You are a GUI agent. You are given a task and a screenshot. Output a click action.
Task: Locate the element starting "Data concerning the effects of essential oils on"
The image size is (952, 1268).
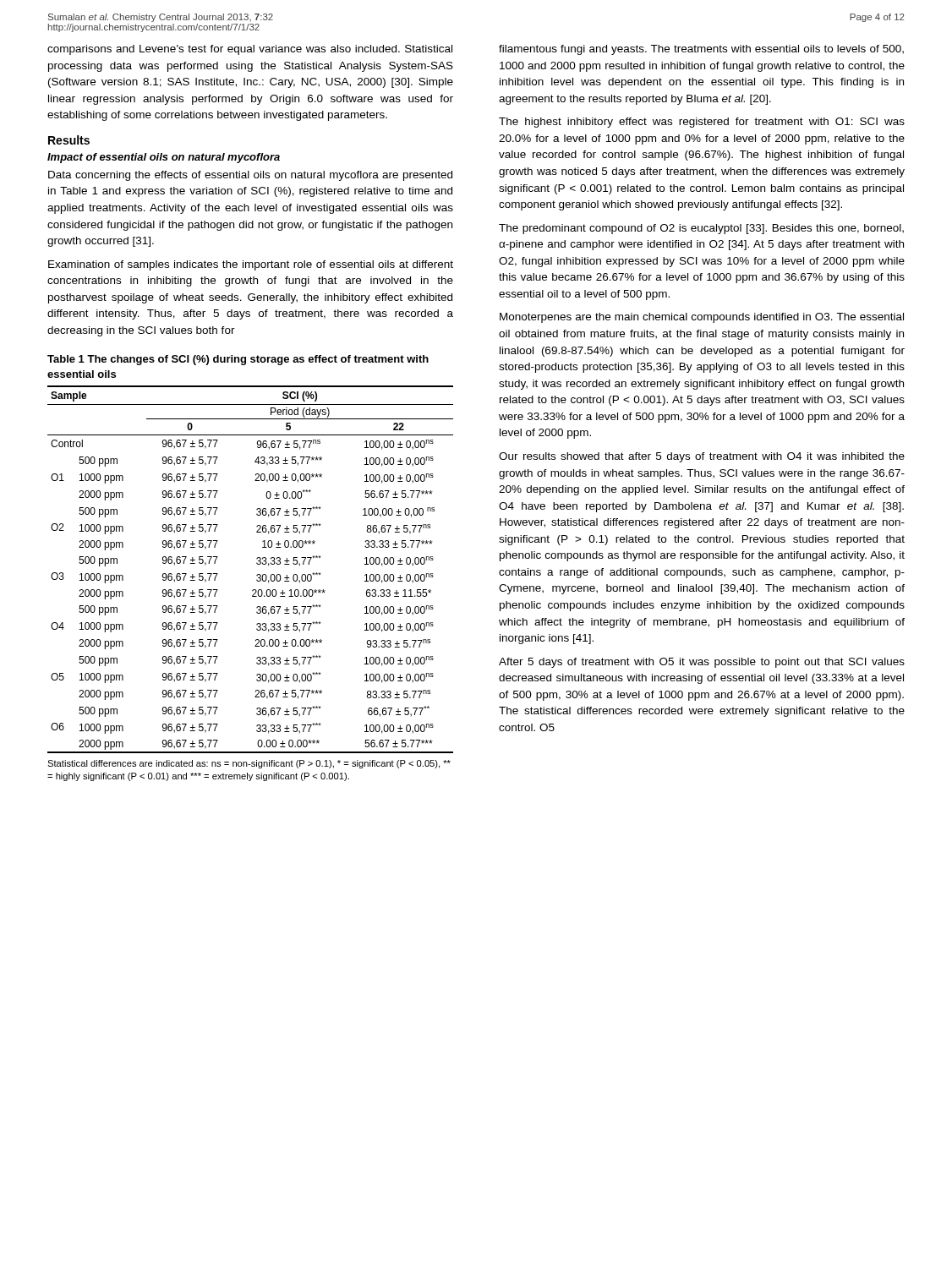[250, 252]
